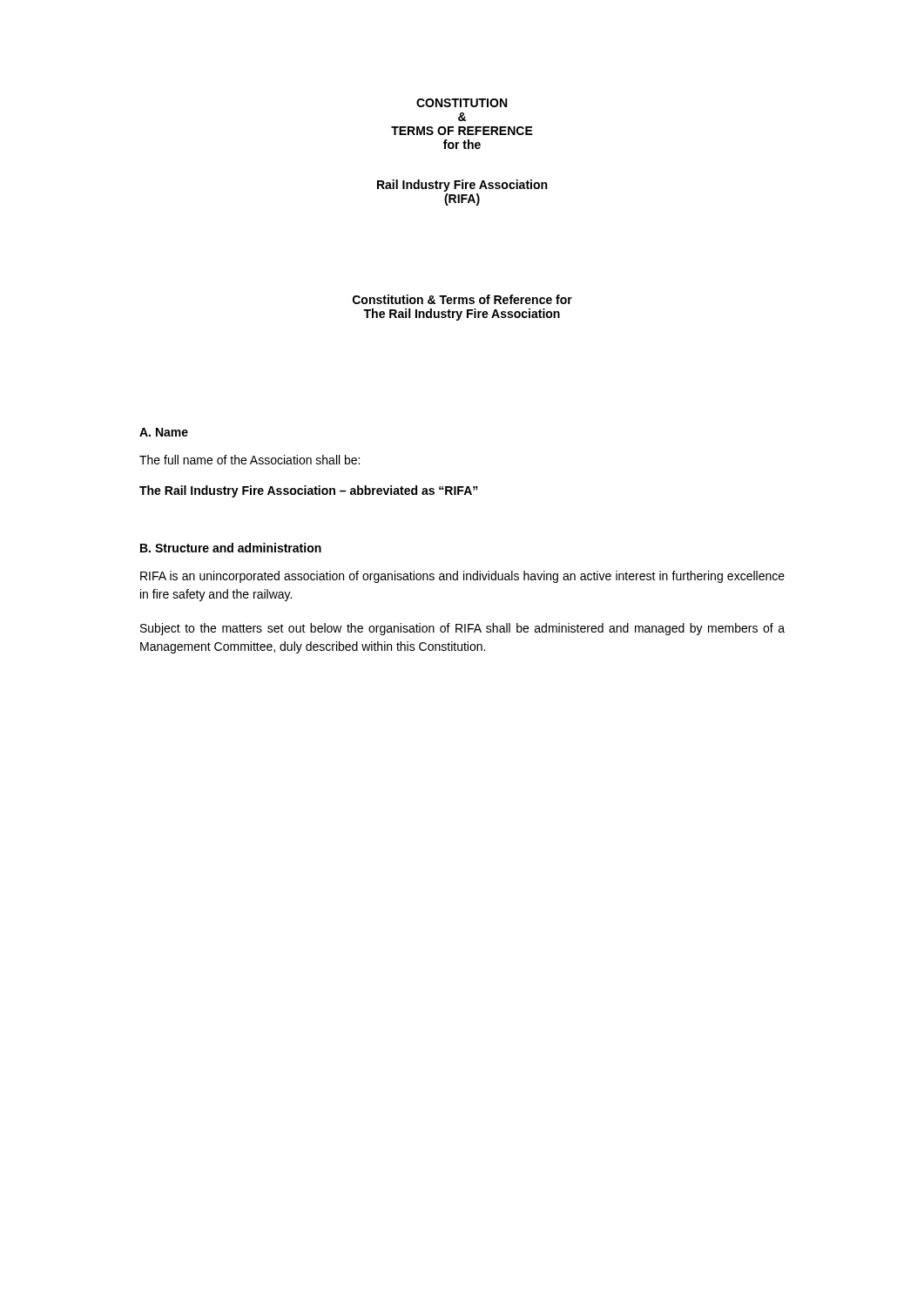
Task: Click on the element starting "The full name of the Association"
Action: [250, 460]
